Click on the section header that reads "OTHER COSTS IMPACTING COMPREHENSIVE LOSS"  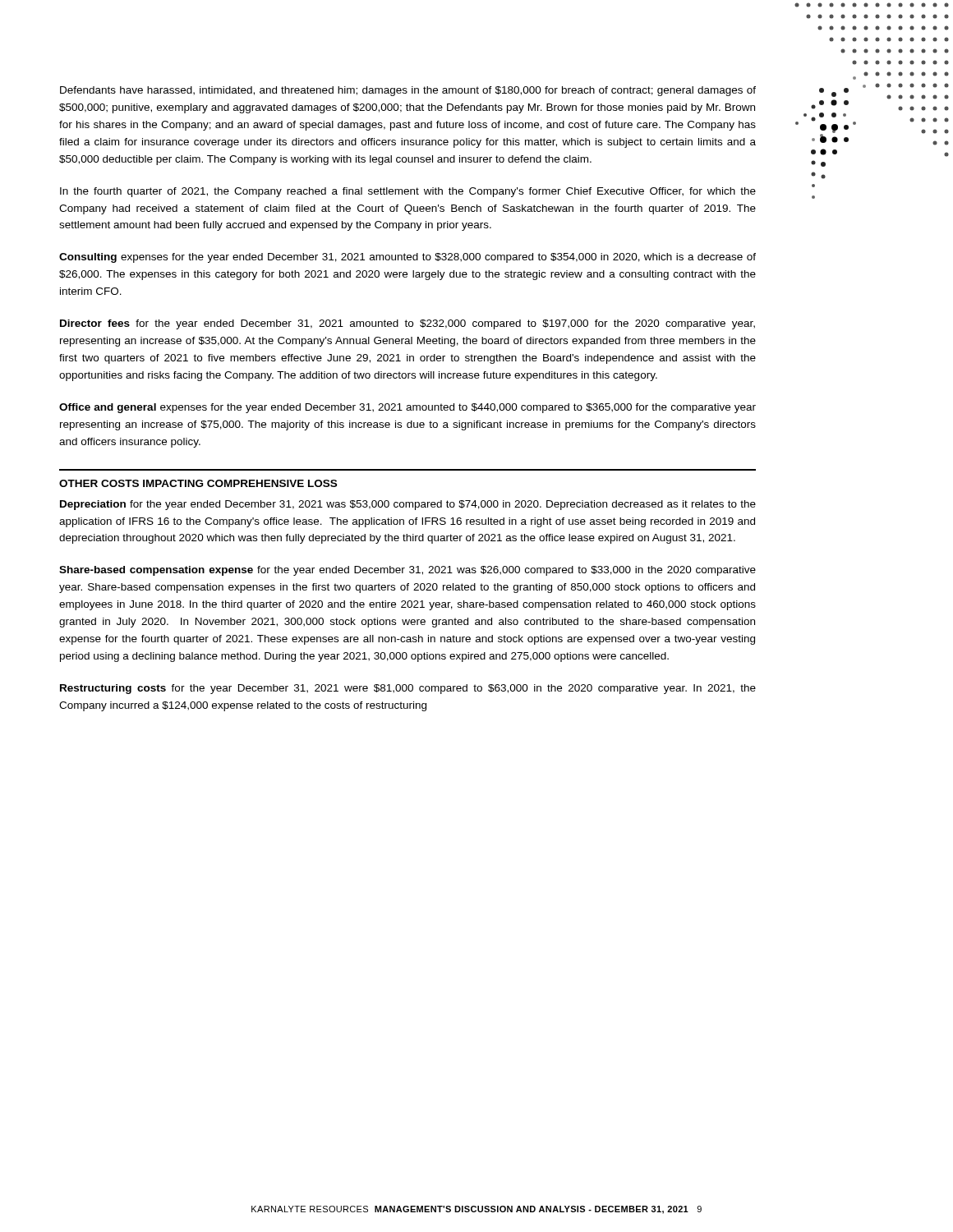[x=198, y=483]
